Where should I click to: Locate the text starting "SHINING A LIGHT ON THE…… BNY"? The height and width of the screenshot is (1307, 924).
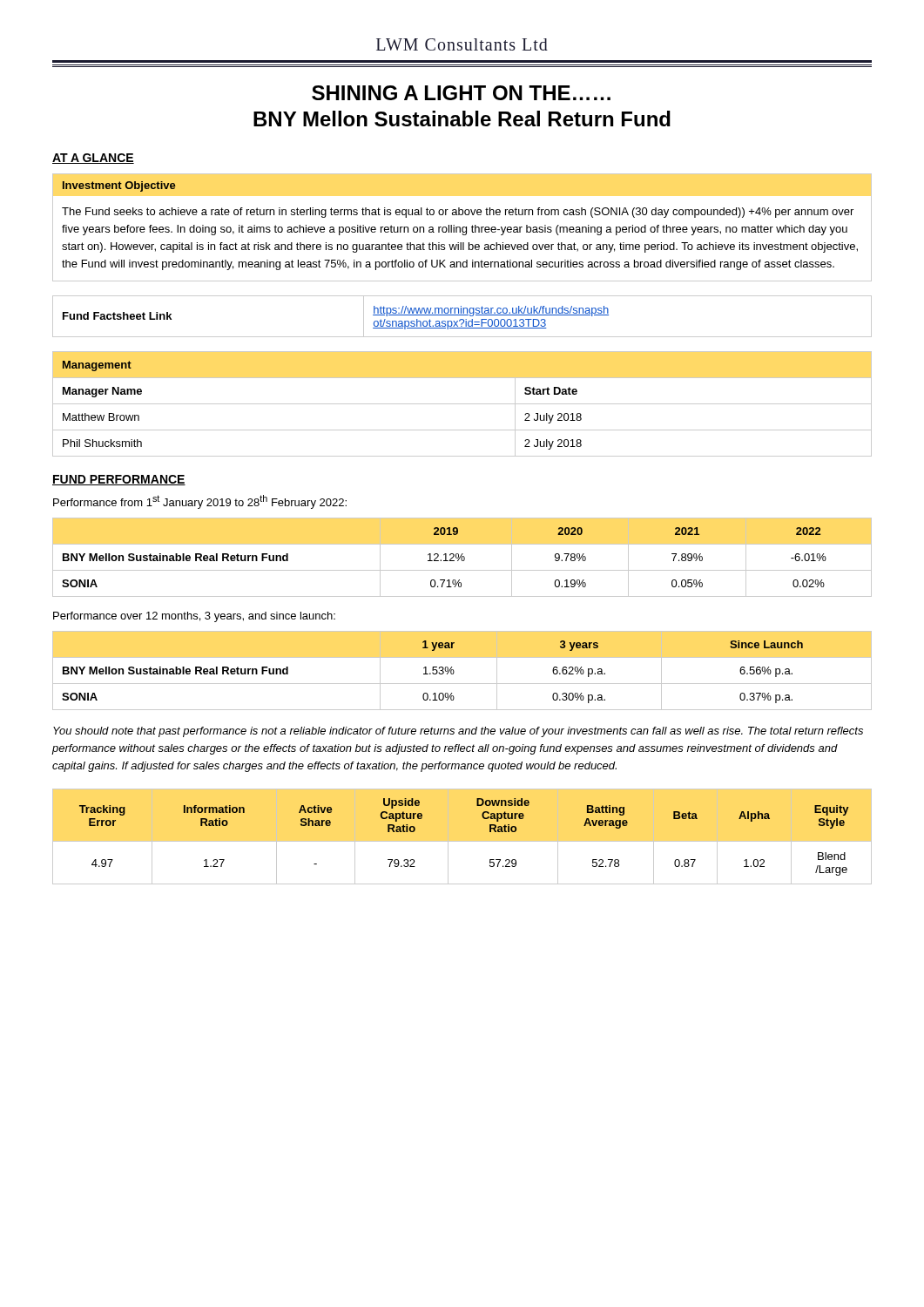(462, 106)
